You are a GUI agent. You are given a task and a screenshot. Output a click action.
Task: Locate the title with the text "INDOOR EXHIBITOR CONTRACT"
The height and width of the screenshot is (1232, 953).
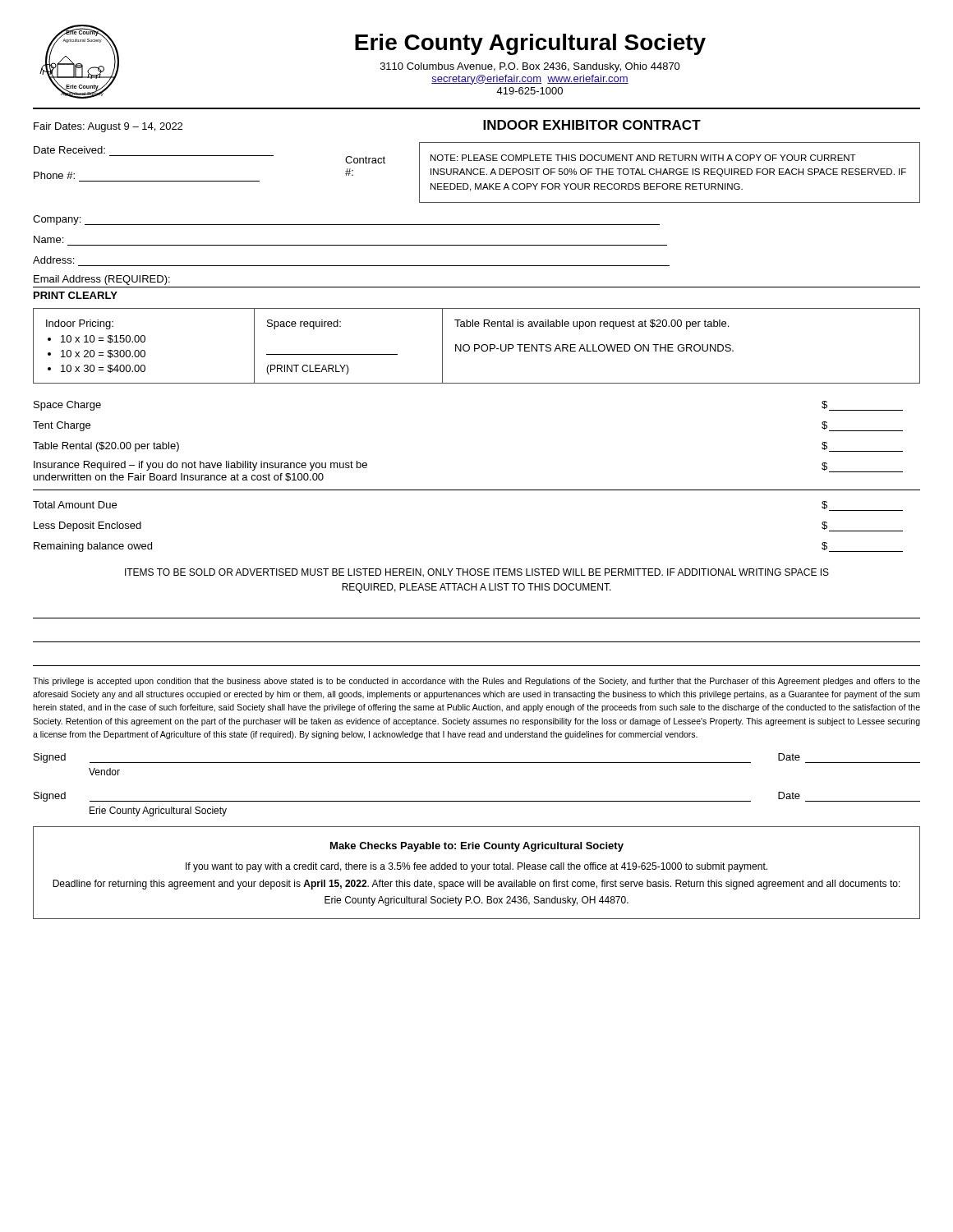click(591, 125)
